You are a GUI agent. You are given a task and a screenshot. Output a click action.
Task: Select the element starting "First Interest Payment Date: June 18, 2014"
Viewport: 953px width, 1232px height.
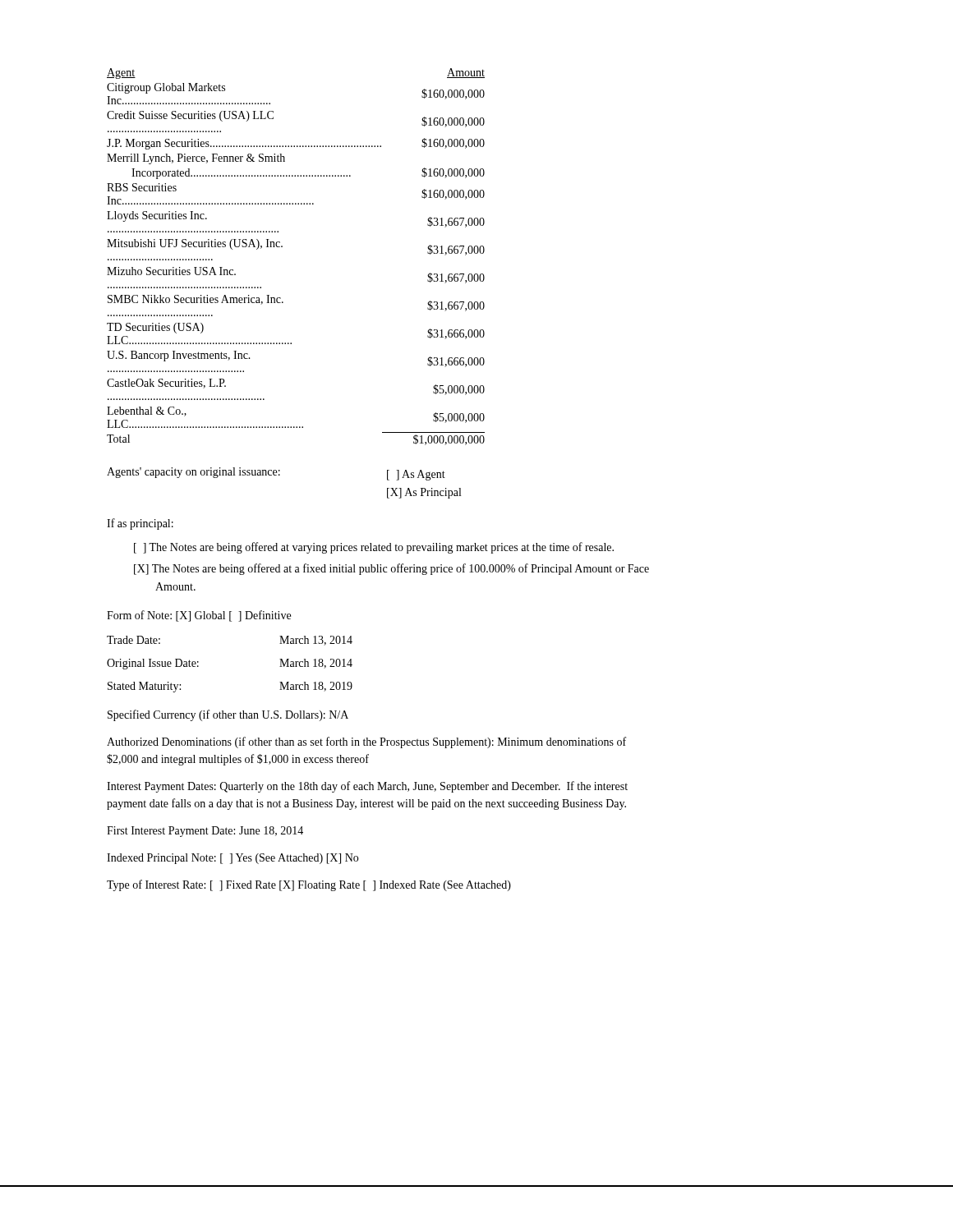(x=205, y=831)
